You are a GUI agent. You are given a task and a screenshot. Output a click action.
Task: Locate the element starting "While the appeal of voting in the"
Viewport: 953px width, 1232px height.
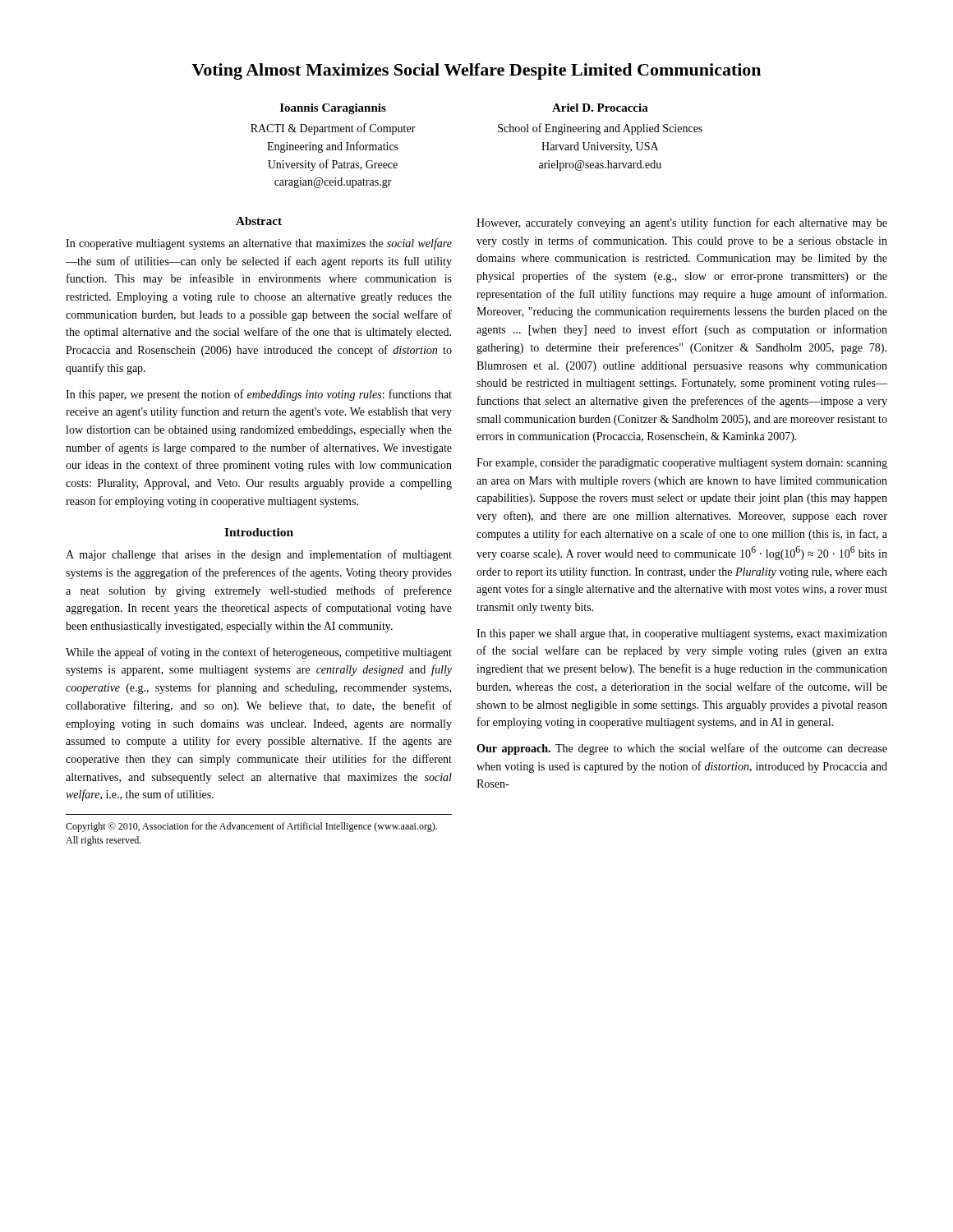[259, 724]
